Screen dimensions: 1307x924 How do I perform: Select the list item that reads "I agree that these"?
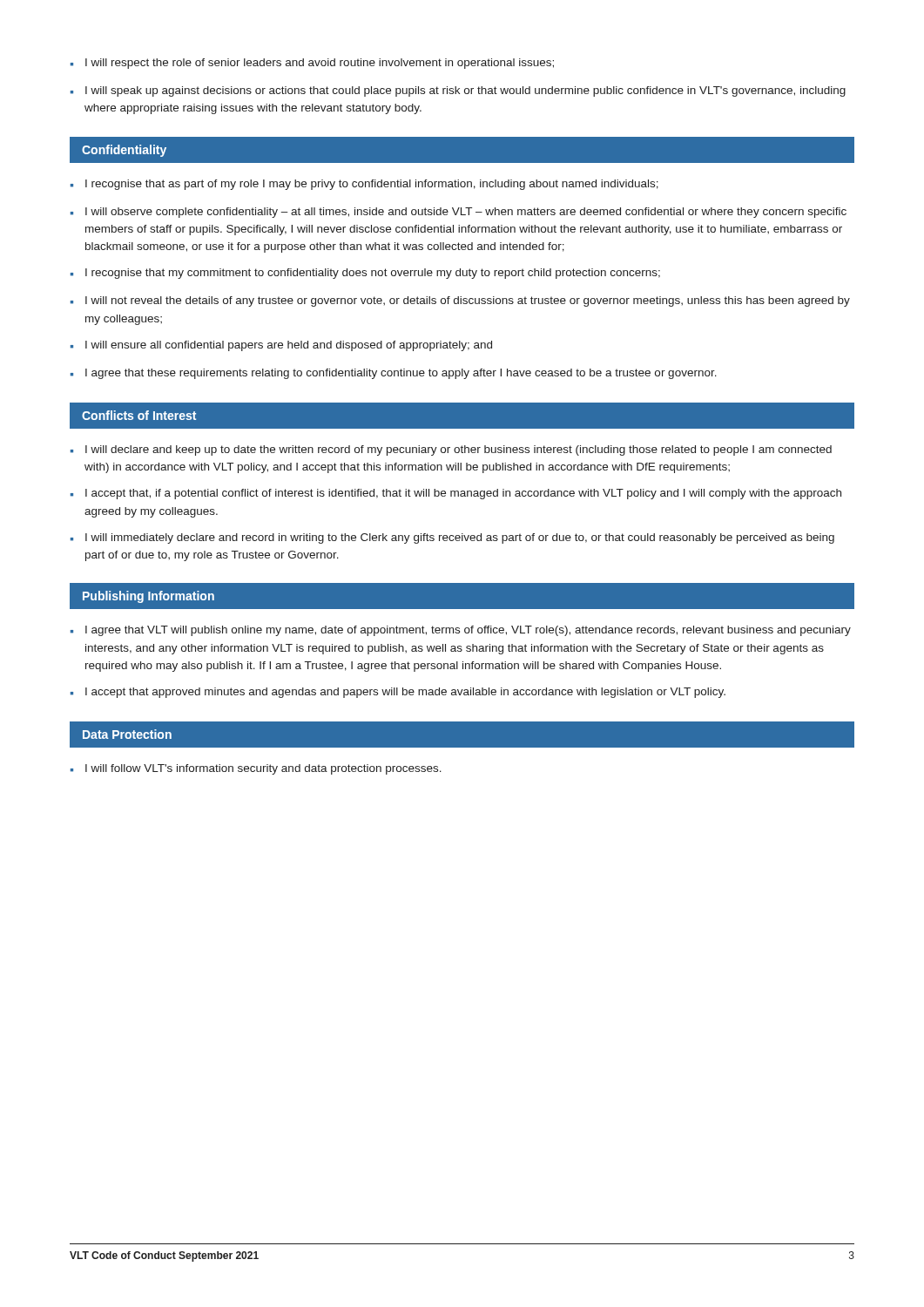[x=462, y=374]
